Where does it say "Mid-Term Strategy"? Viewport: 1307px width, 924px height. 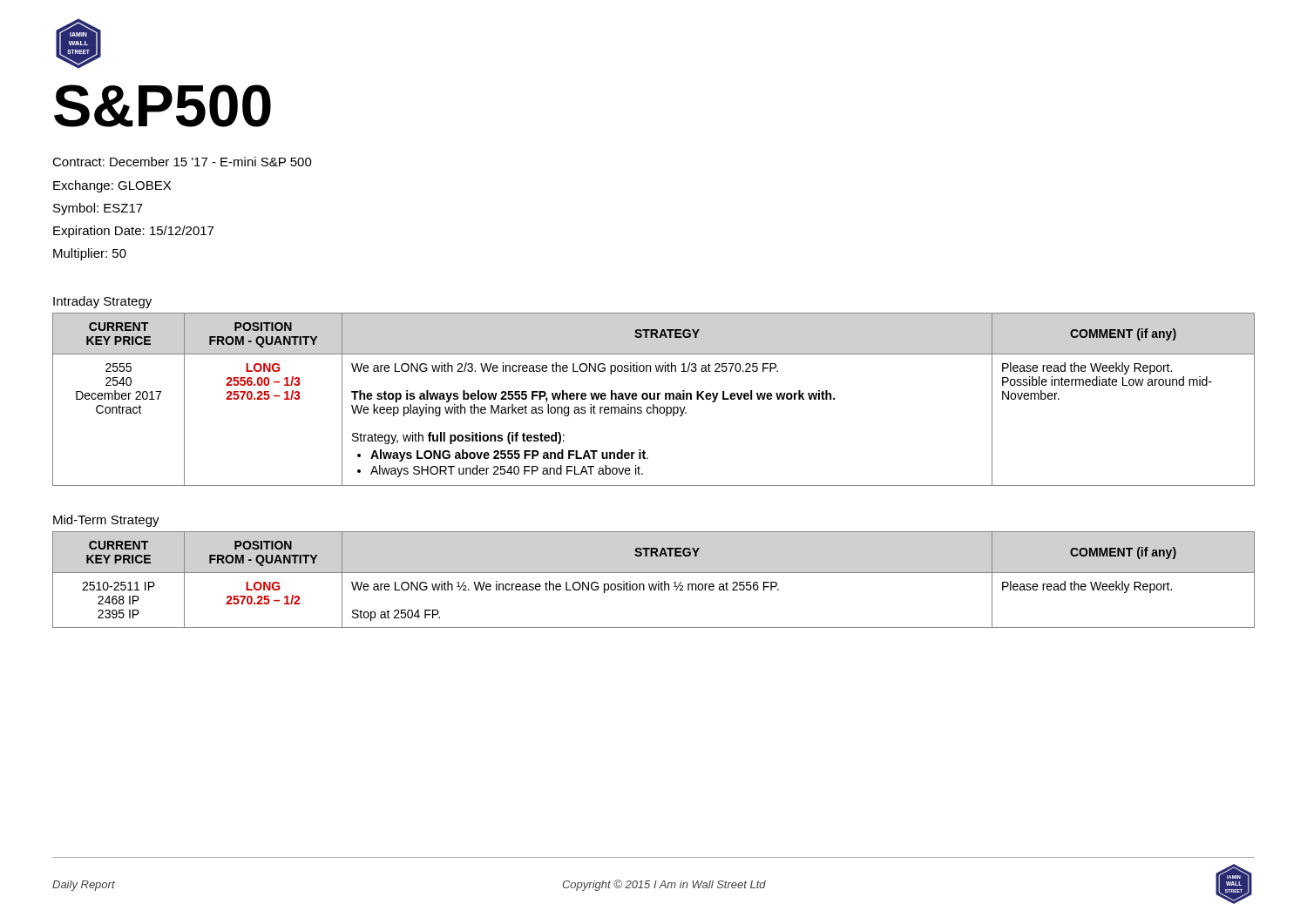click(106, 519)
